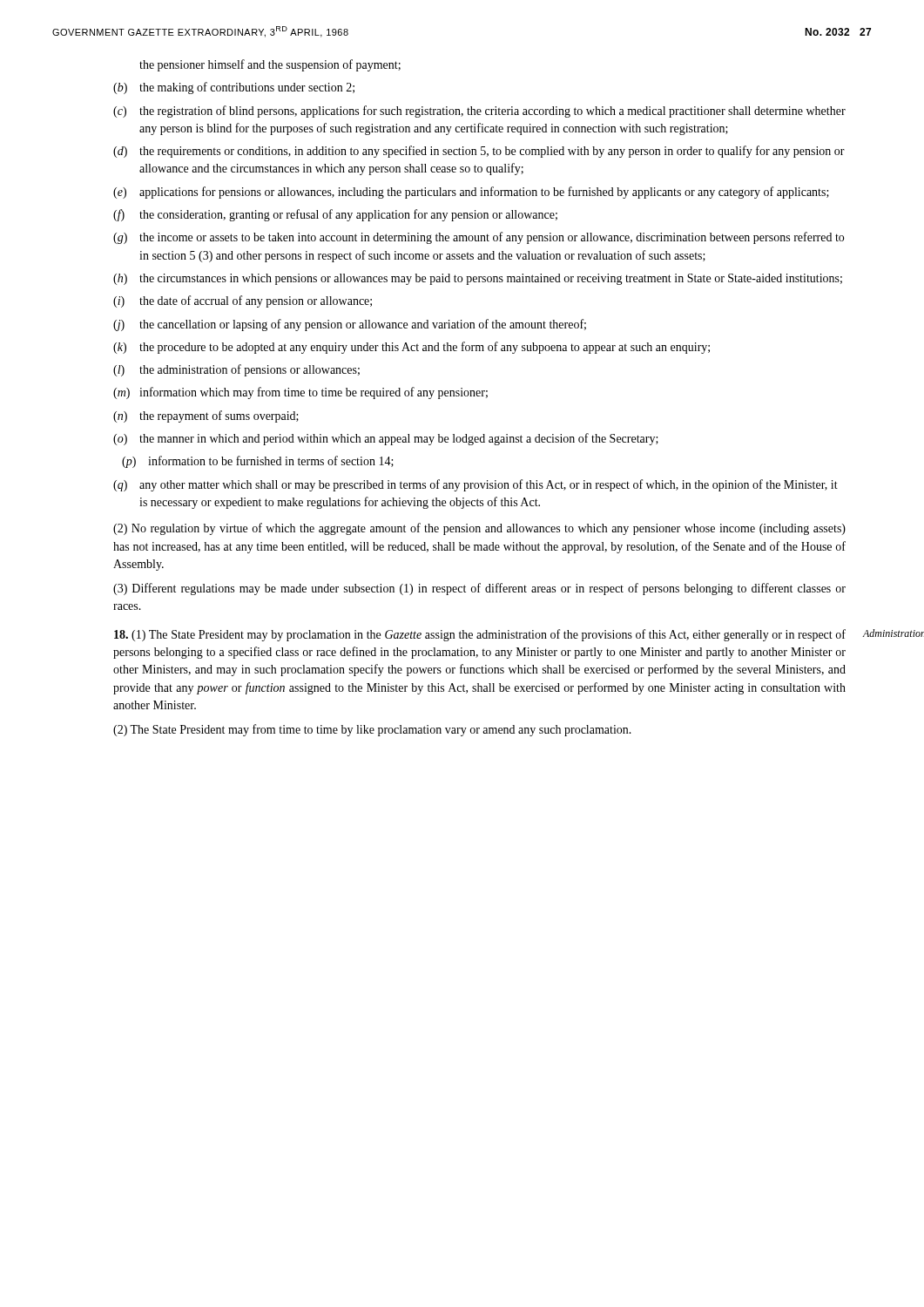Point to the text block starting "(o) the manner in which and"
Viewport: 924px width, 1307px height.
[479, 439]
